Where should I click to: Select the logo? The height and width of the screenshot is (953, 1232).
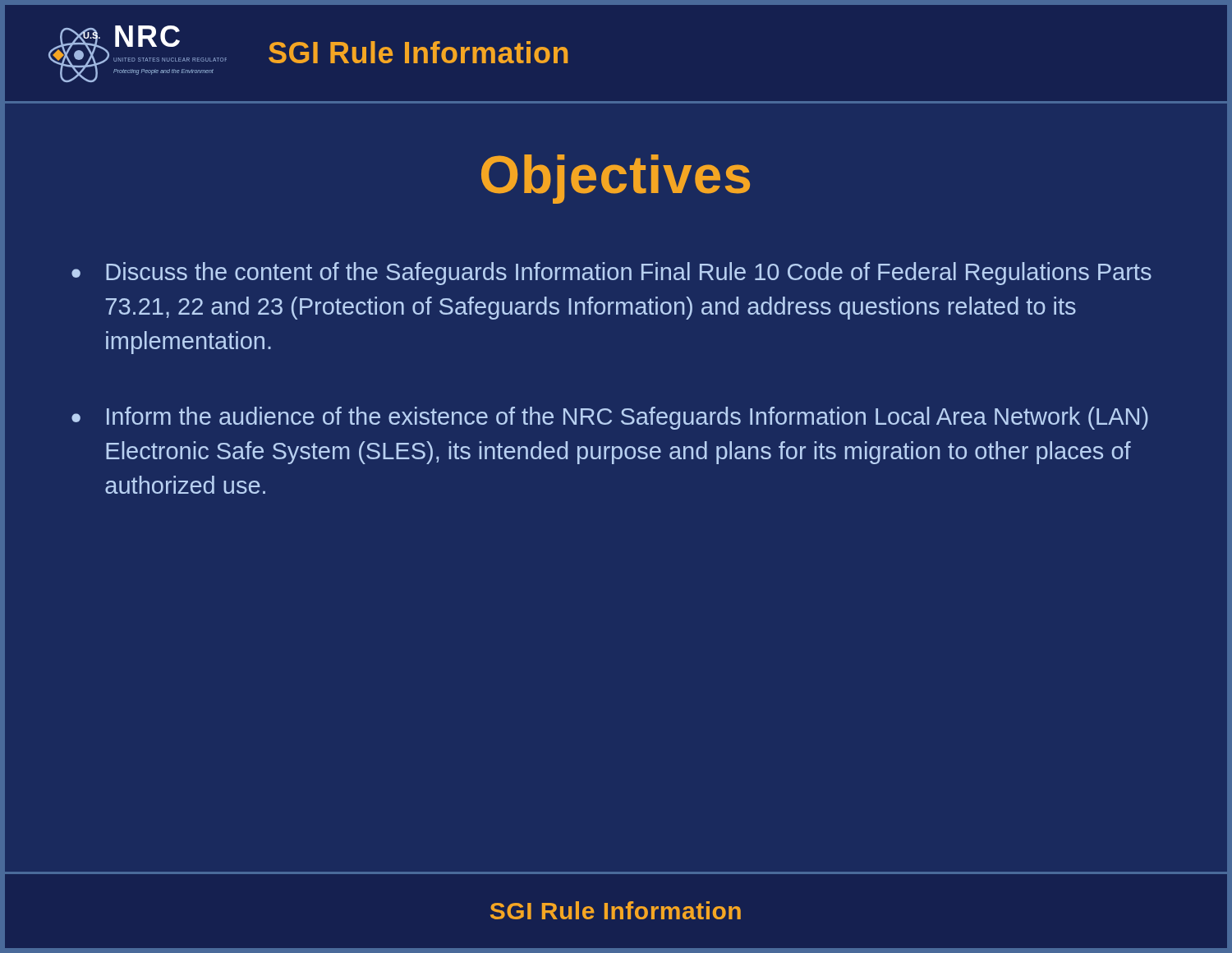coord(132,53)
